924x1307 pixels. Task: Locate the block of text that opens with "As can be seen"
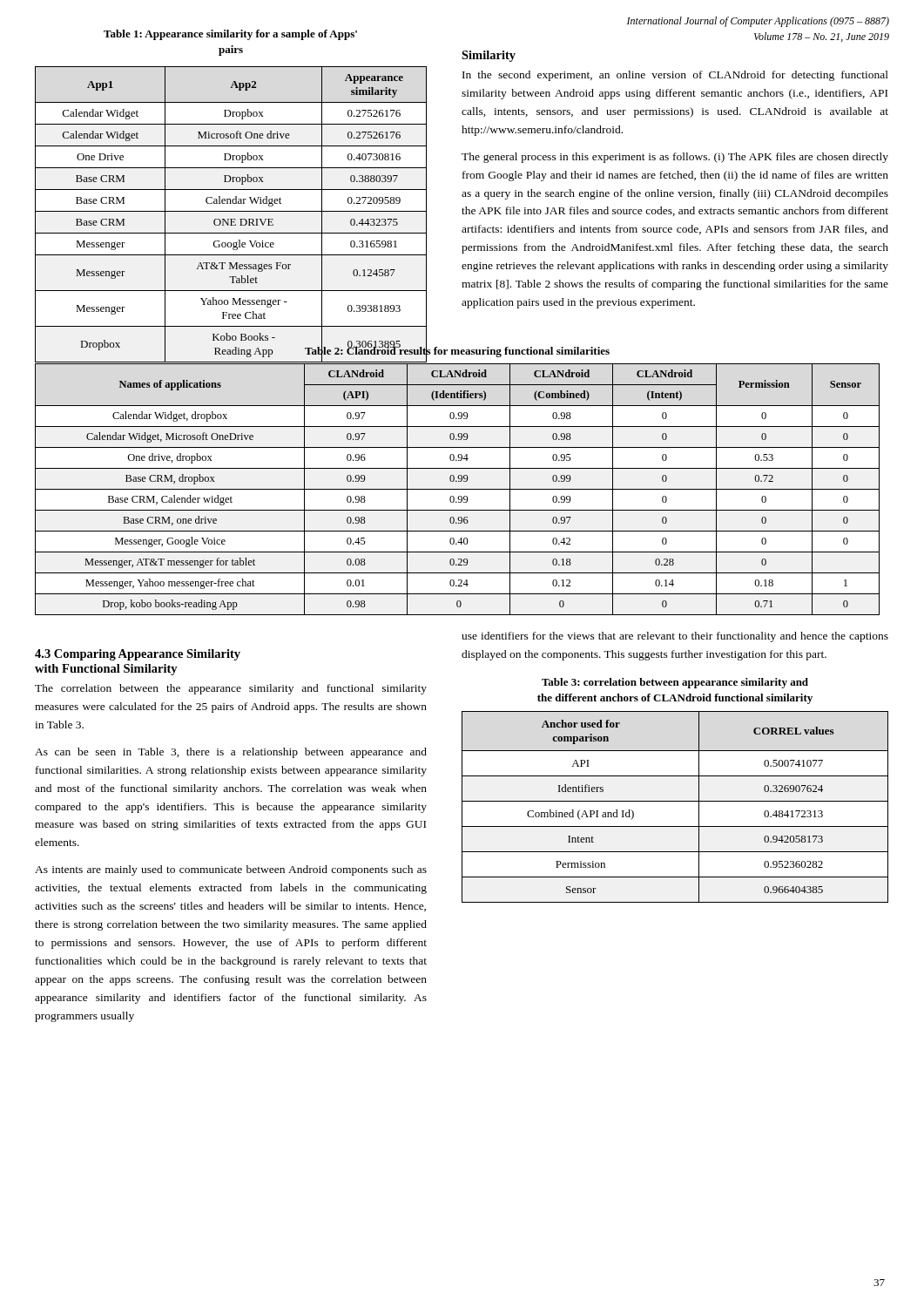[231, 797]
